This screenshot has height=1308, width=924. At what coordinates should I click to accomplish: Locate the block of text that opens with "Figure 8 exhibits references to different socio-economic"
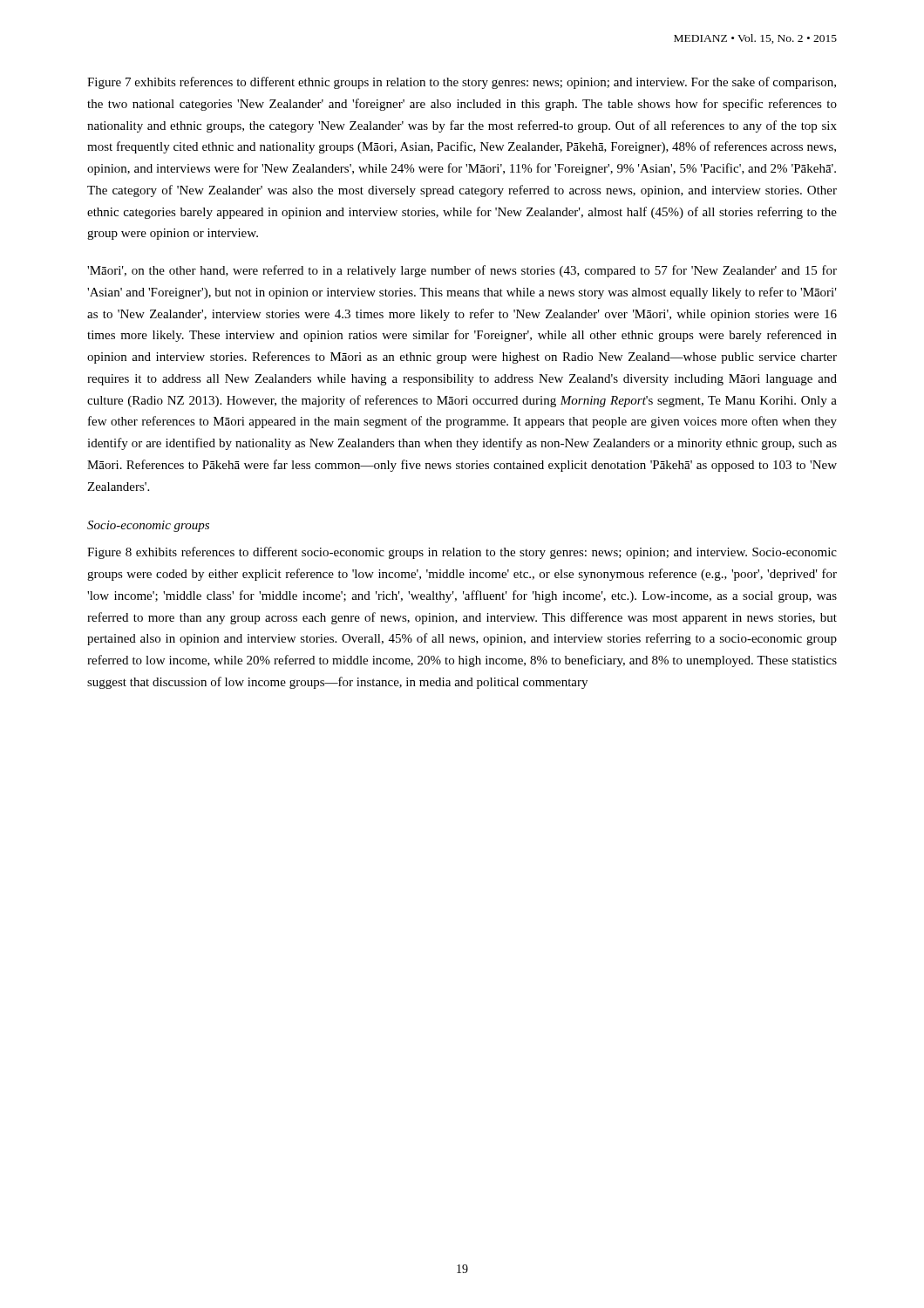pyautogui.click(x=462, y=617)
